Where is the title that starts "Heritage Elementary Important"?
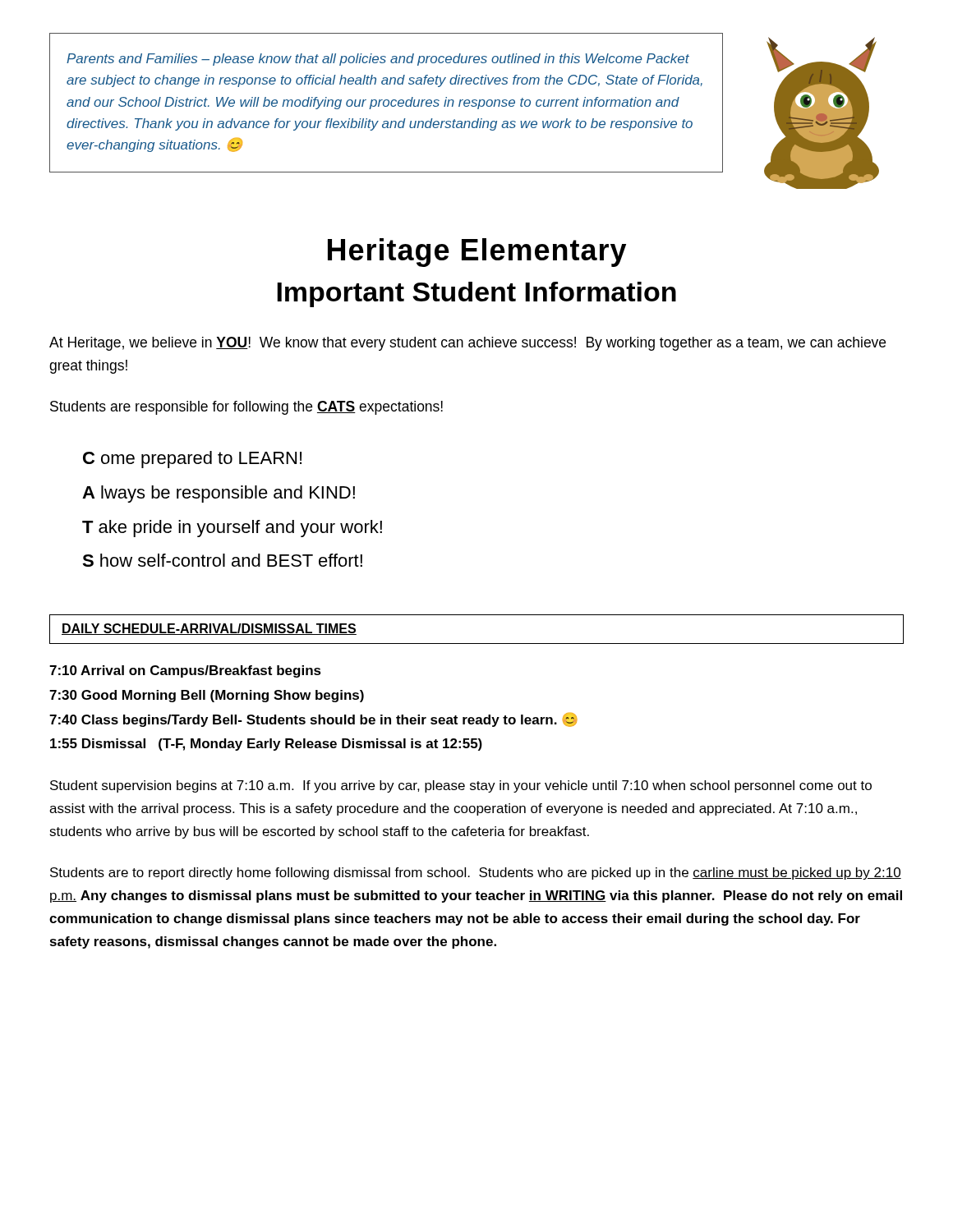This screenshot has height=1232, width=953. click(x=476, y=271)
